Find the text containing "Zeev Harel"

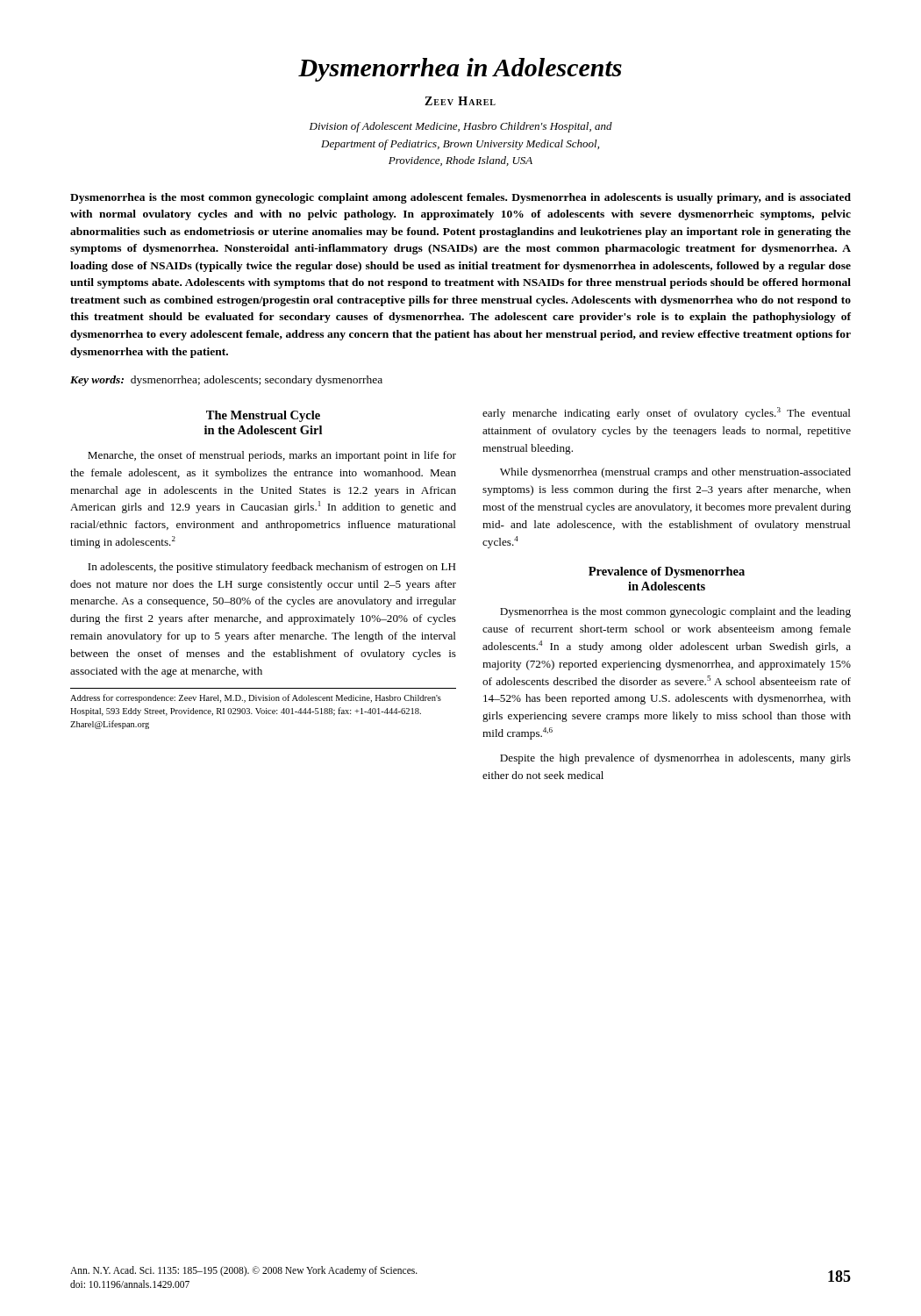[x=460, y=102]
